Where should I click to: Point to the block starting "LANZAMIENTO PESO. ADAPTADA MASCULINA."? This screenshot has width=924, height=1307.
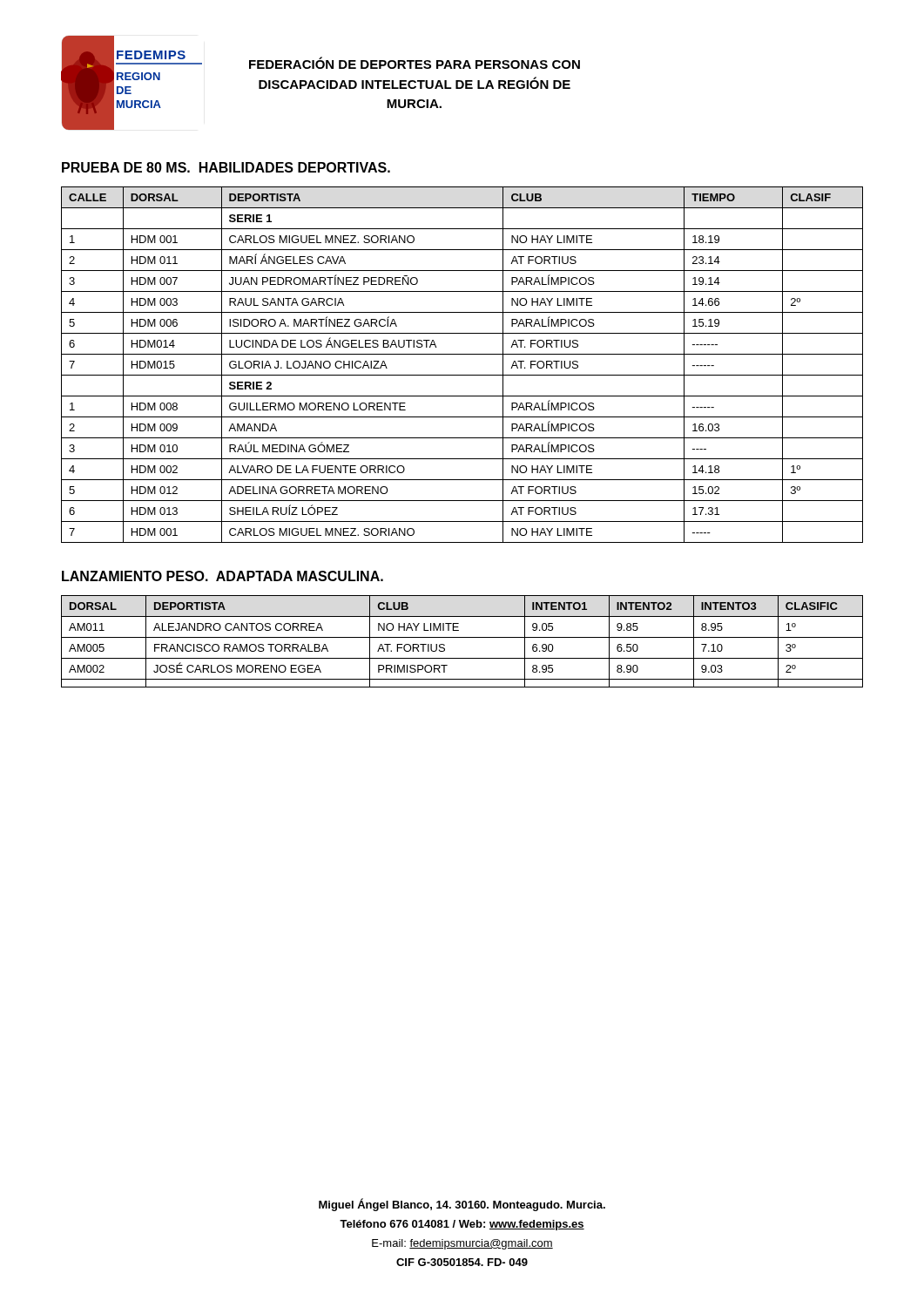click(x=222, y=576)
